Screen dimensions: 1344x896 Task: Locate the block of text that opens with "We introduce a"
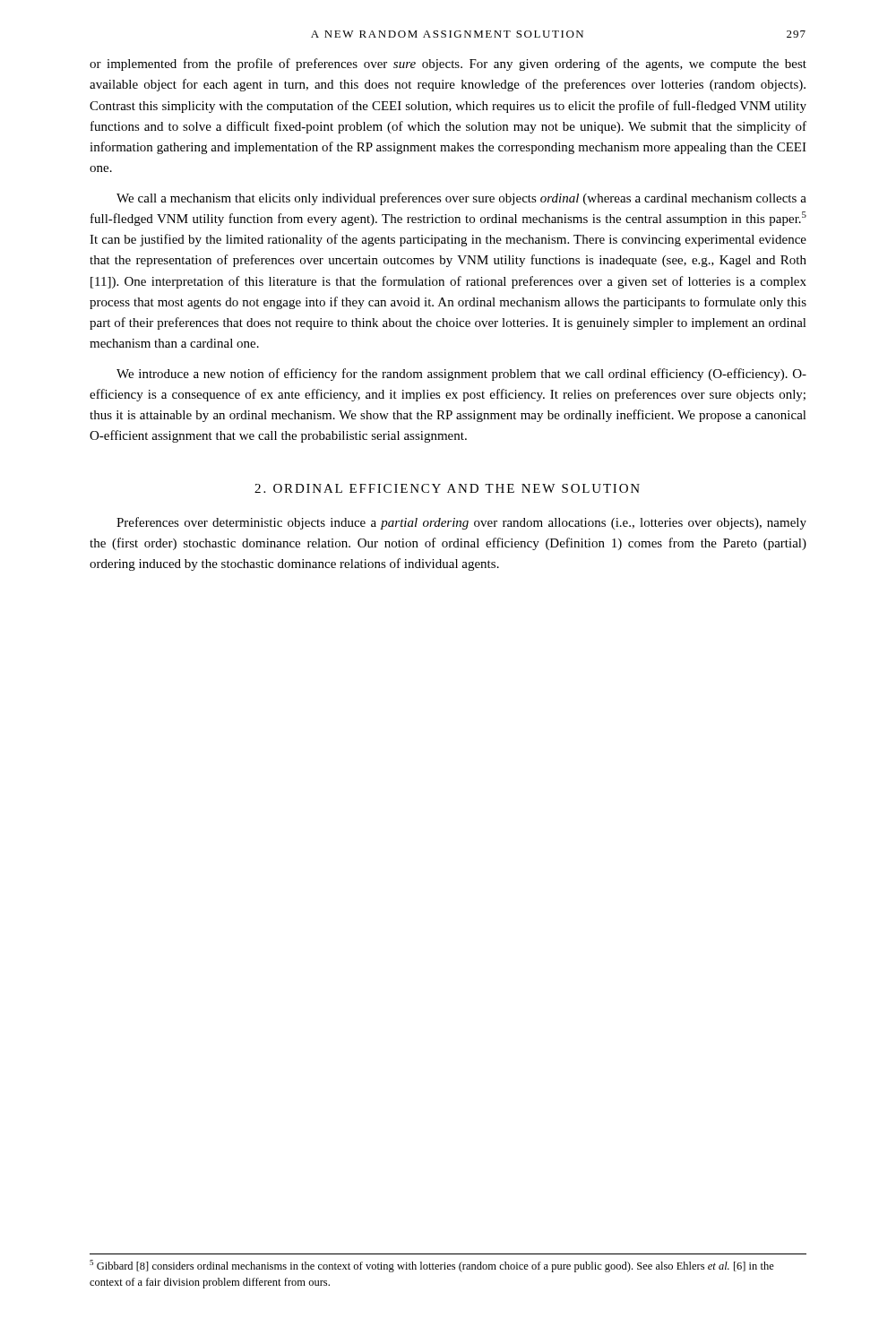[x=448, y=405]
